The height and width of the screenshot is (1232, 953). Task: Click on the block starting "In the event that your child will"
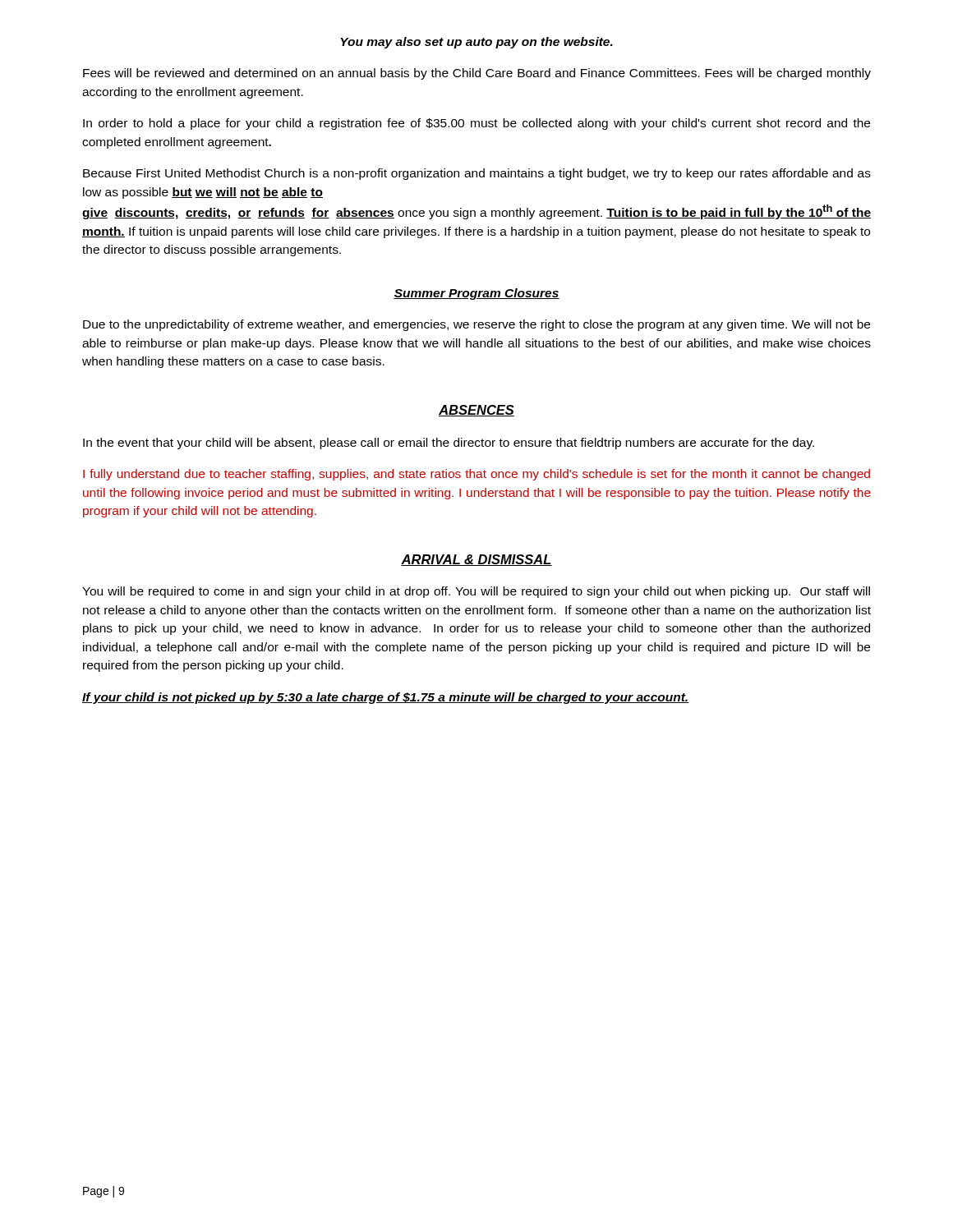coord(449,442)
